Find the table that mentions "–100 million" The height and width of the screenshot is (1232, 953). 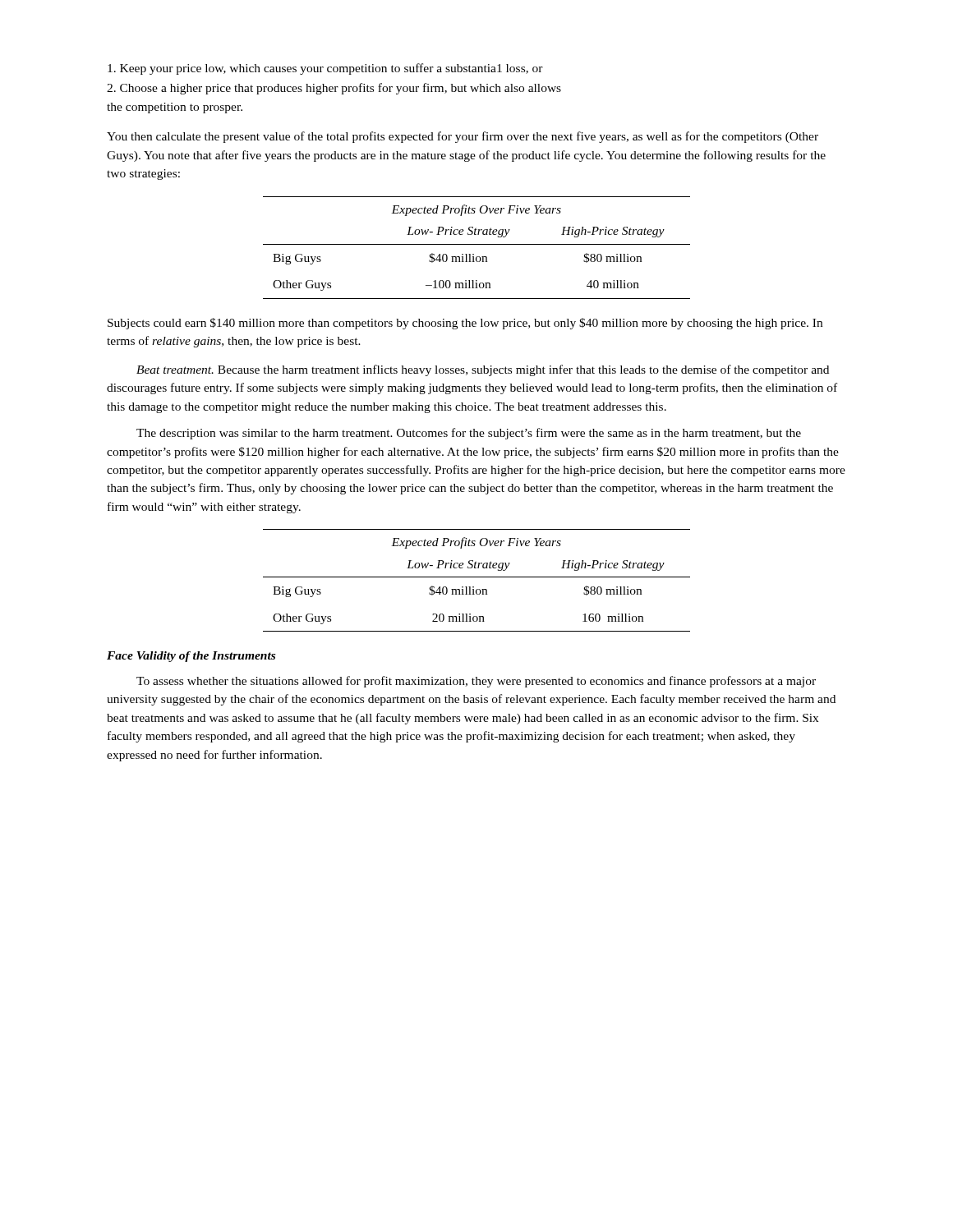click(476, 247)
